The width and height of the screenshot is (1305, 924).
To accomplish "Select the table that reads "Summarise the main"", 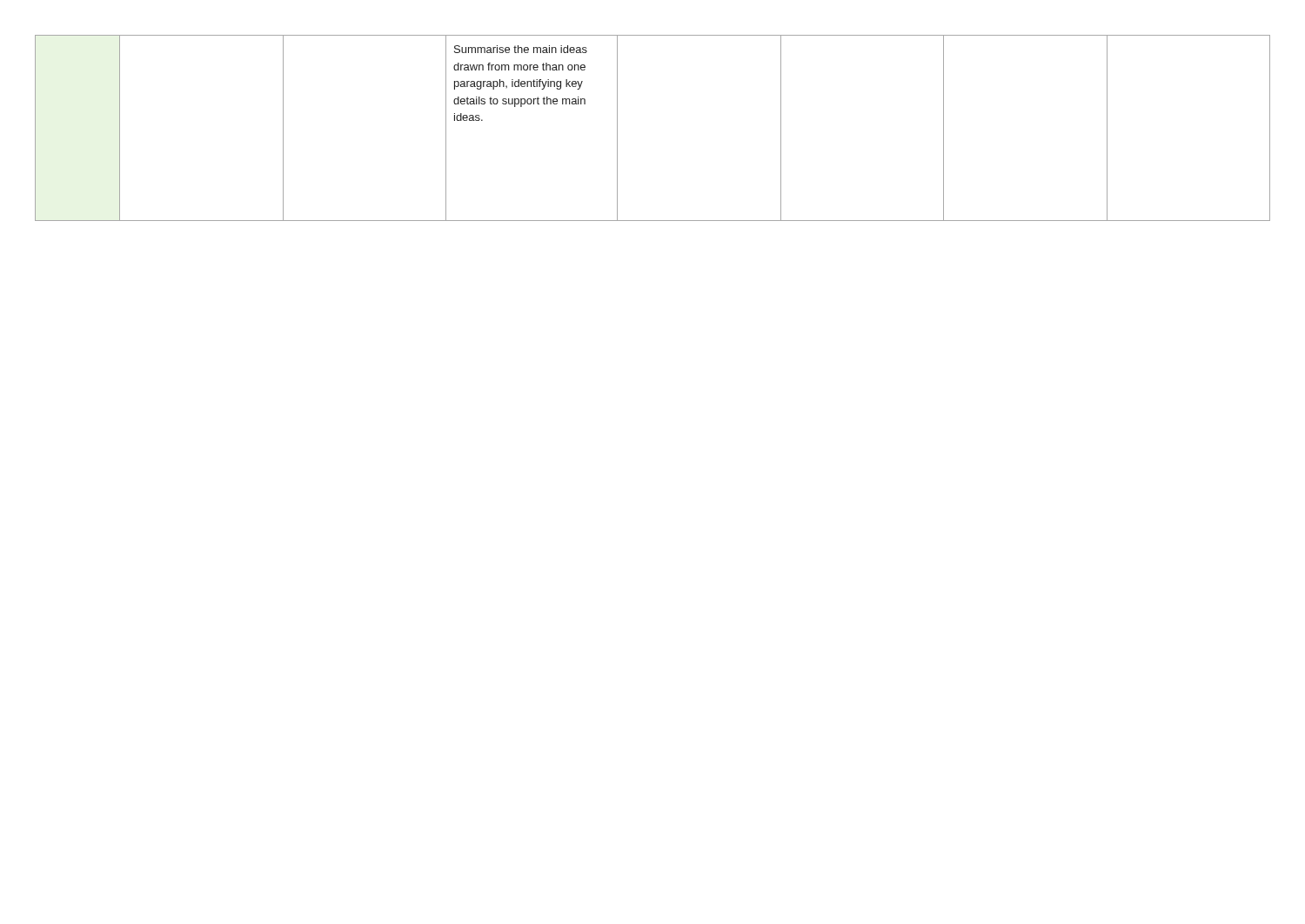I will 652,128.
